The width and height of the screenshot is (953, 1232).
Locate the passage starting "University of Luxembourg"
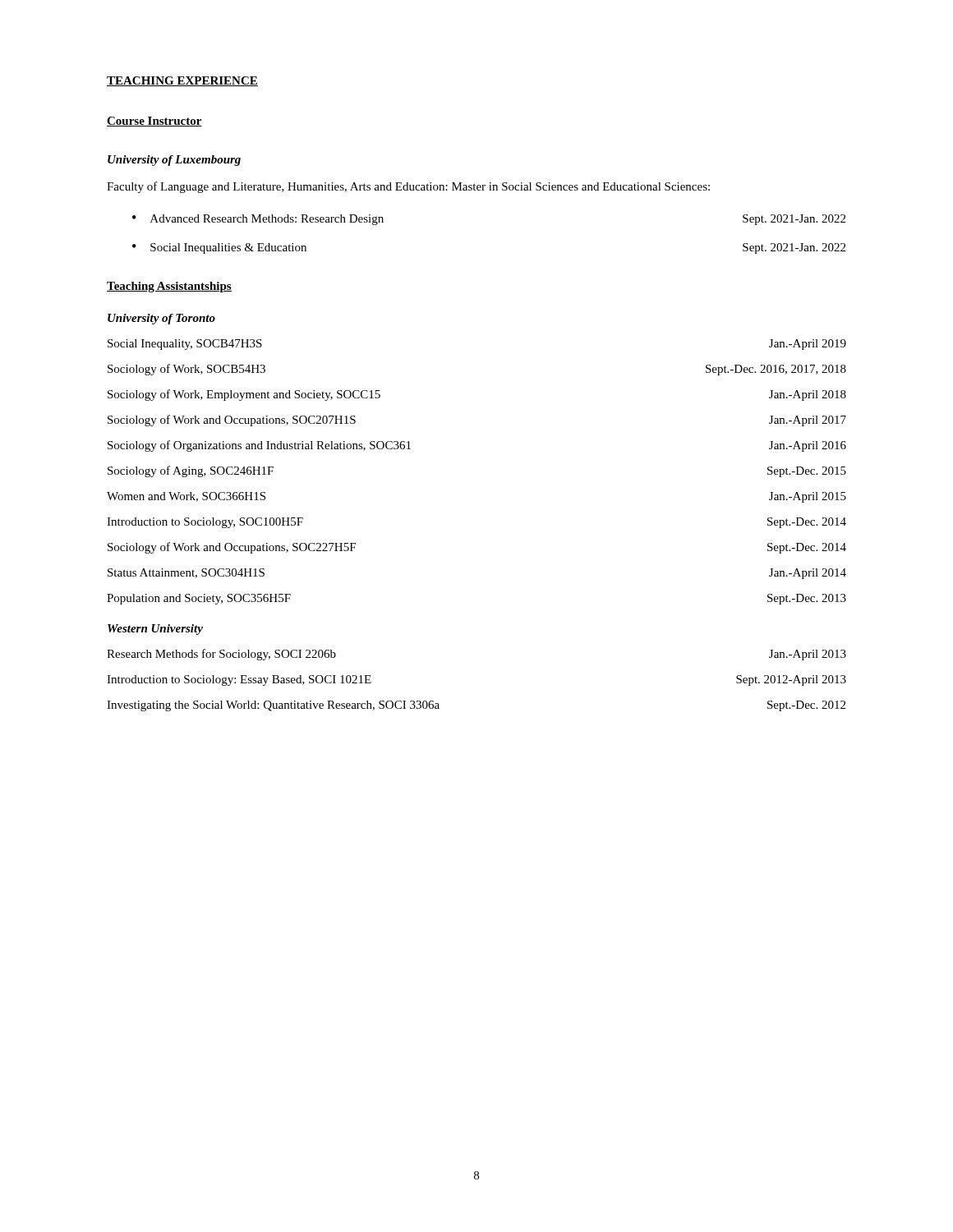pyautogui.click(x=174, y=159)
